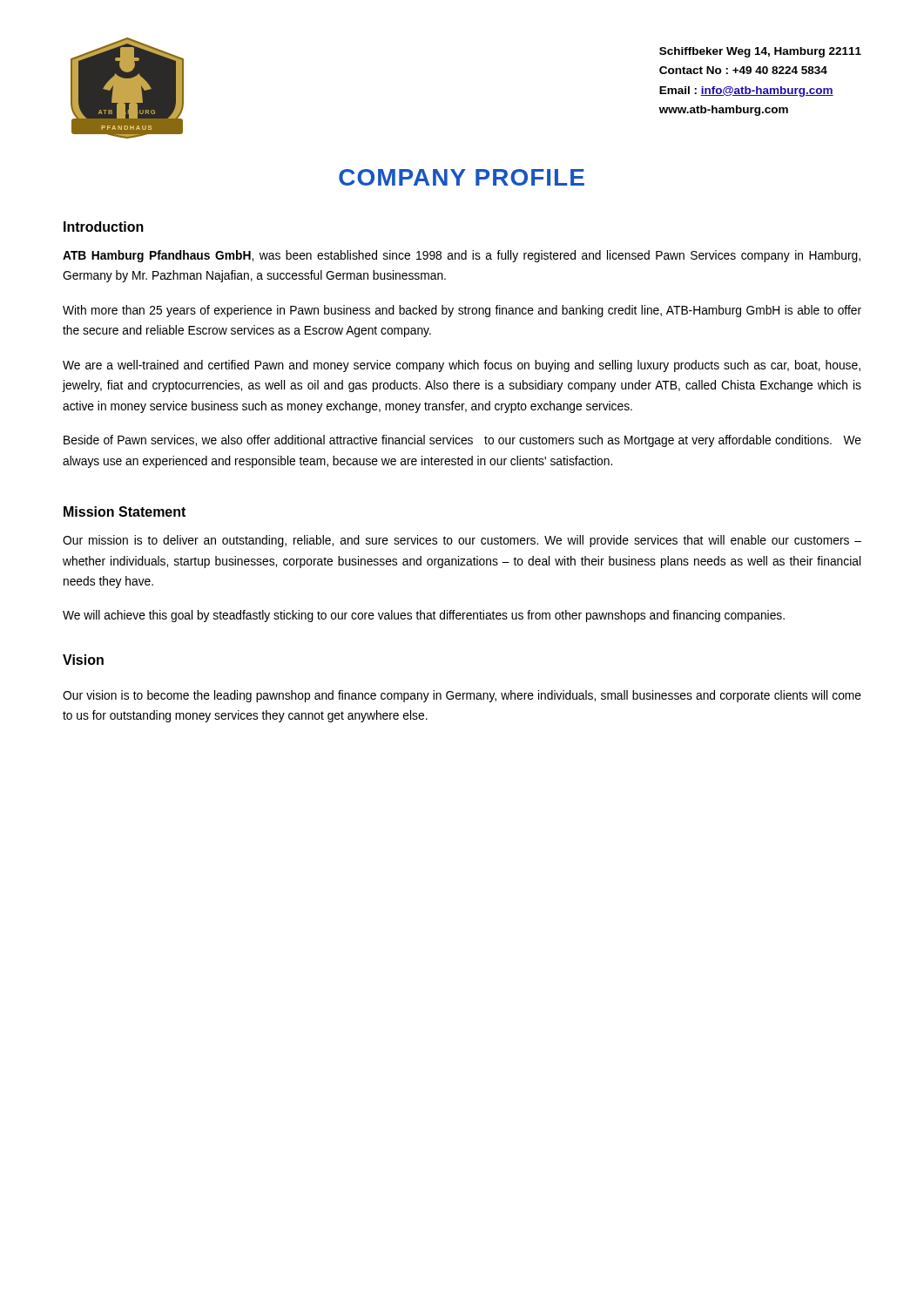Locate the title with the text "COMPANY PROFILE"
This screenshot has width=924, height=1307.
(462, 177)
